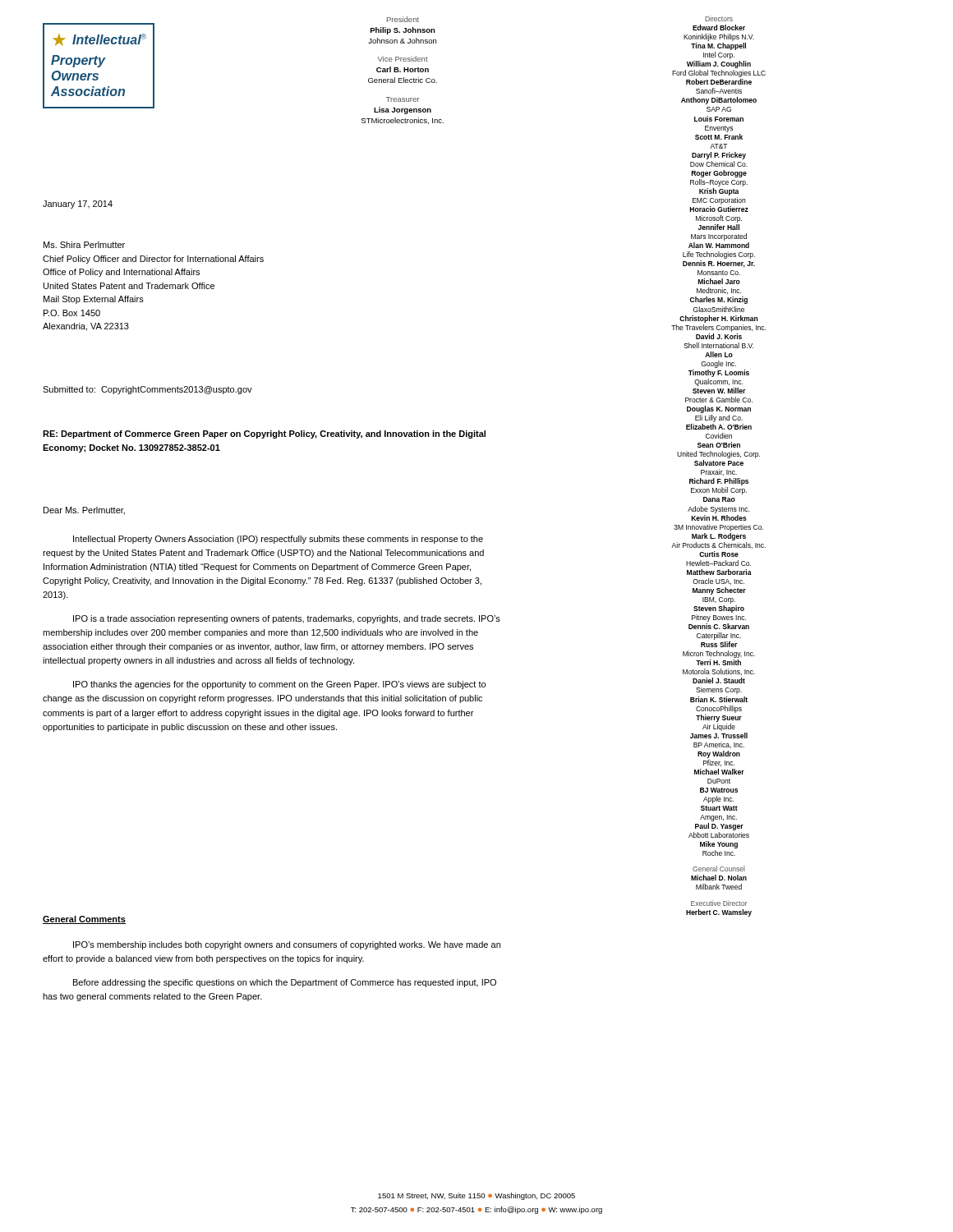Screen dimensions: 1232x953
Task: Locate the text block that reads "Directors Edward Blocker Koninklijke"
Action: 719,466
